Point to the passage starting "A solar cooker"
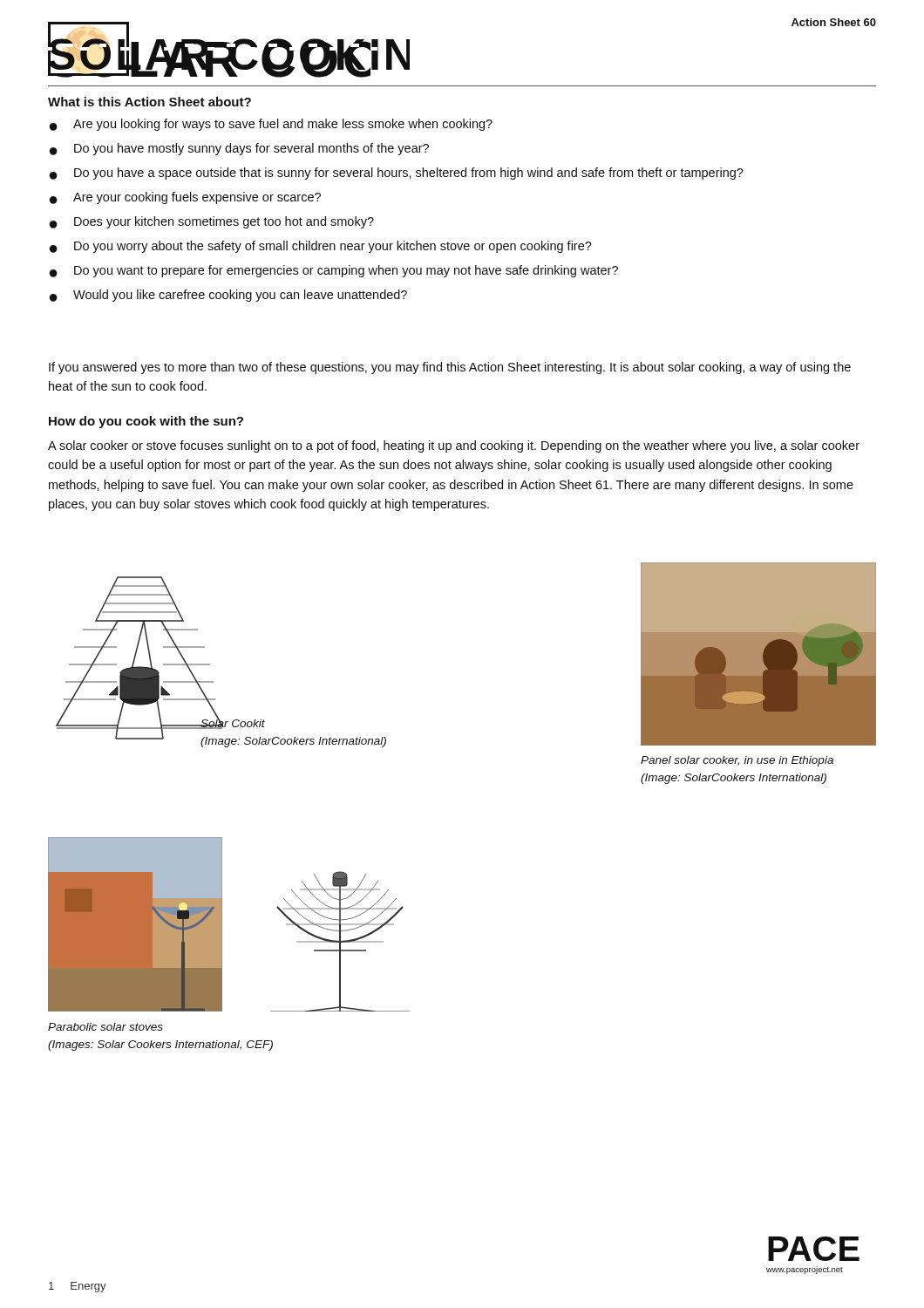 pyautogui.click(x=454, y=475)
